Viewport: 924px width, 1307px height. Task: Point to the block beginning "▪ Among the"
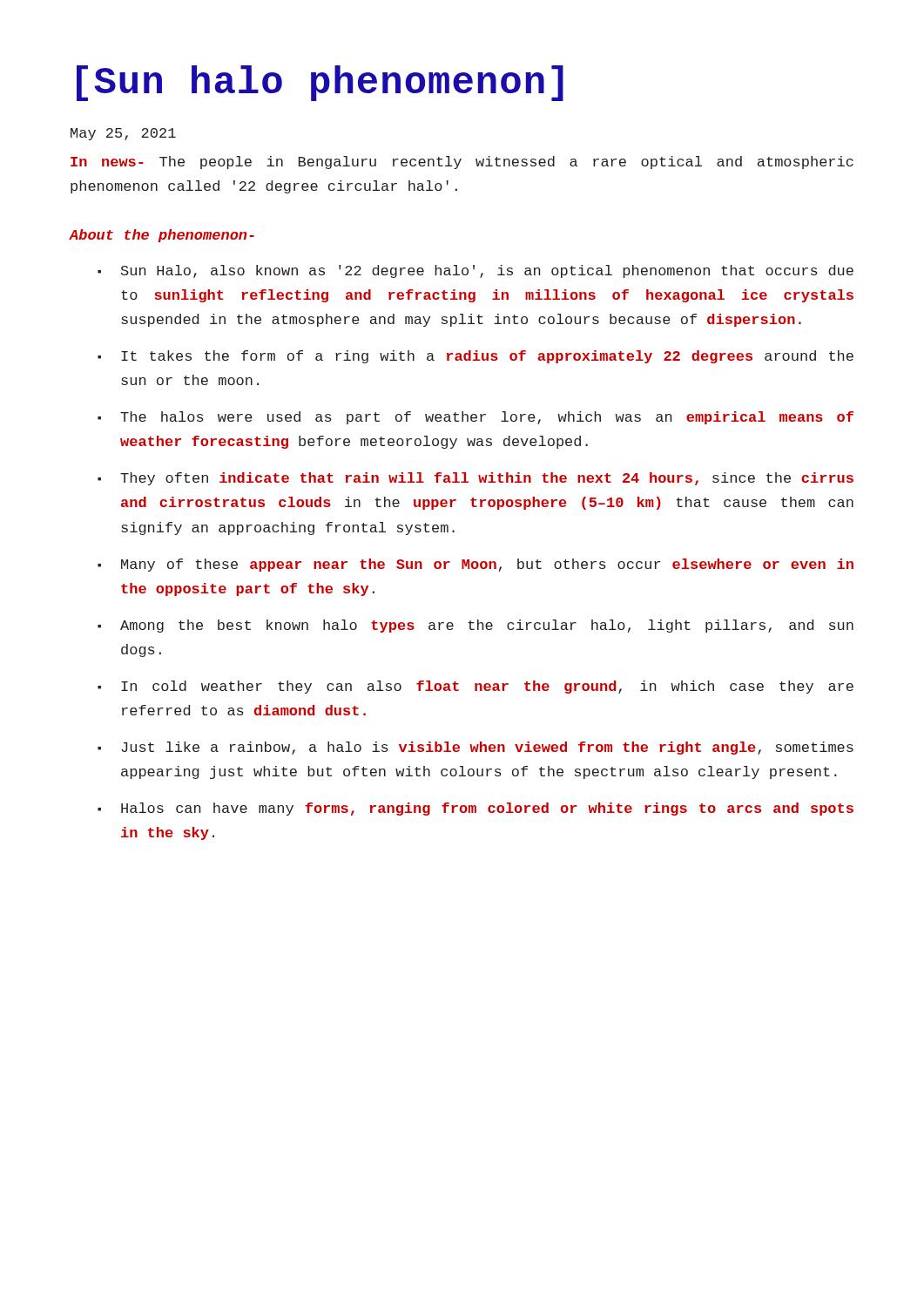pos(475,638)
